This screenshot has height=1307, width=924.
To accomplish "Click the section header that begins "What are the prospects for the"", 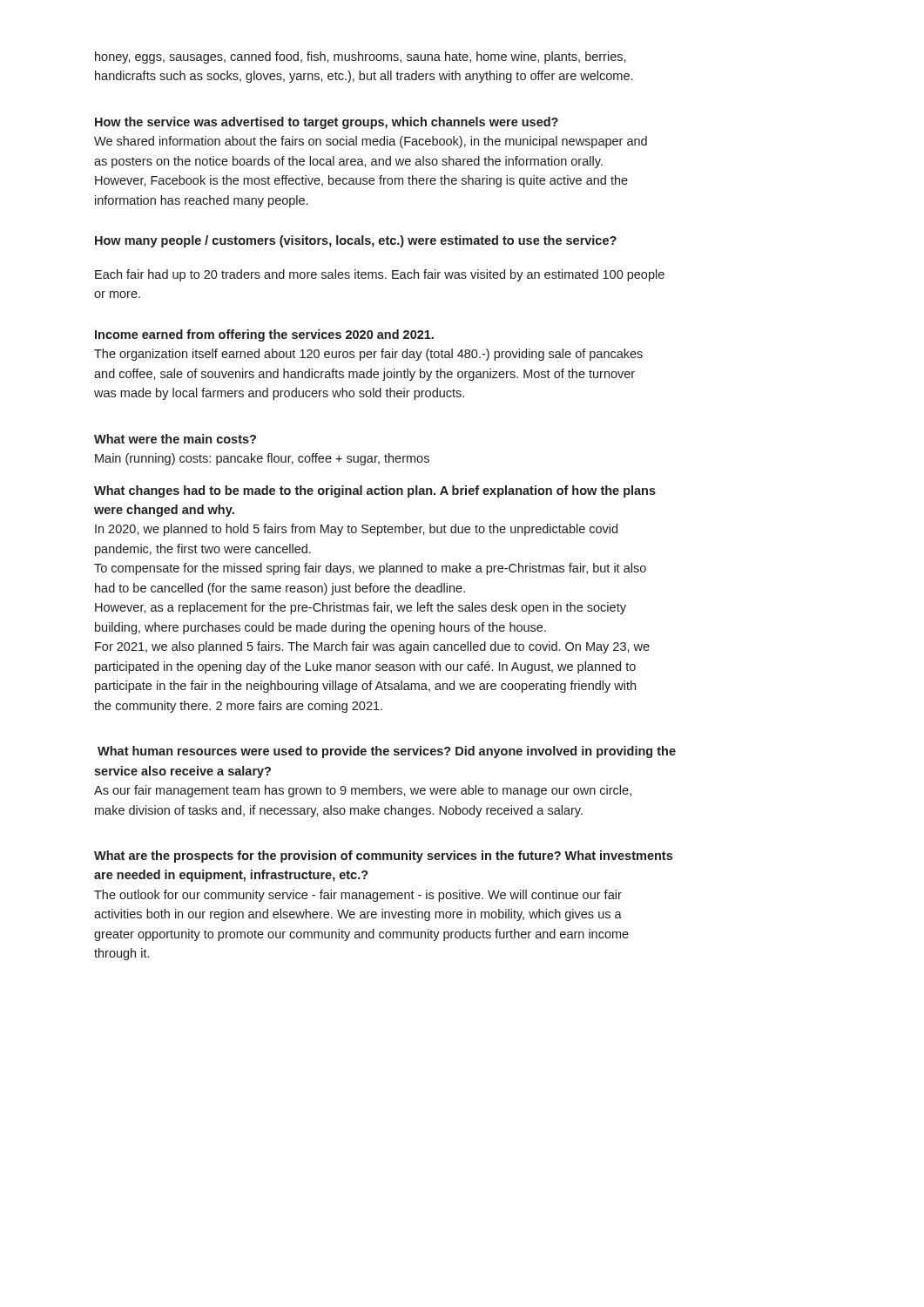I will pos(384,865).
